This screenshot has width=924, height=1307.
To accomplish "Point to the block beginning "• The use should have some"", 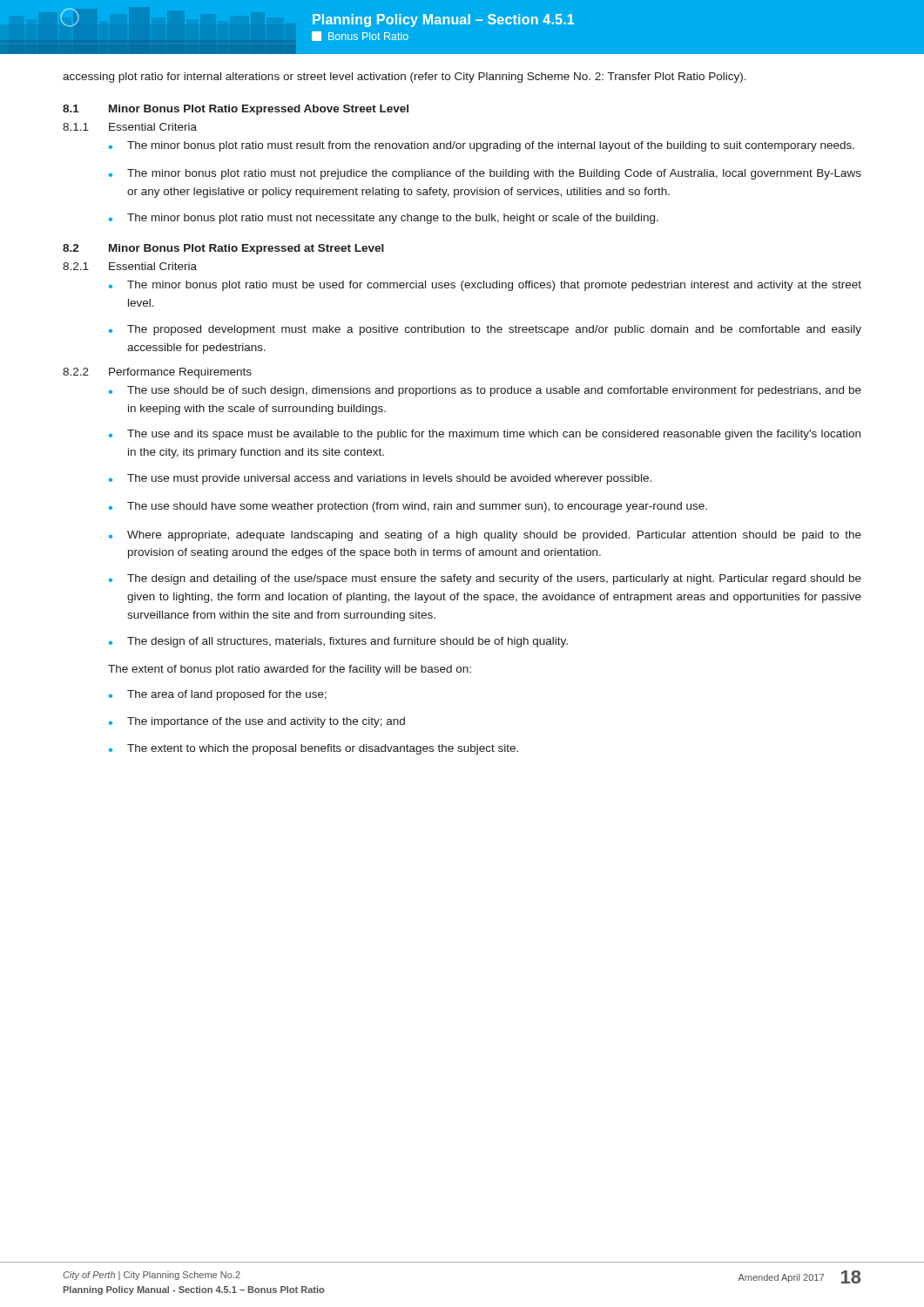I will pyautogui.click(x=485, y=508).
